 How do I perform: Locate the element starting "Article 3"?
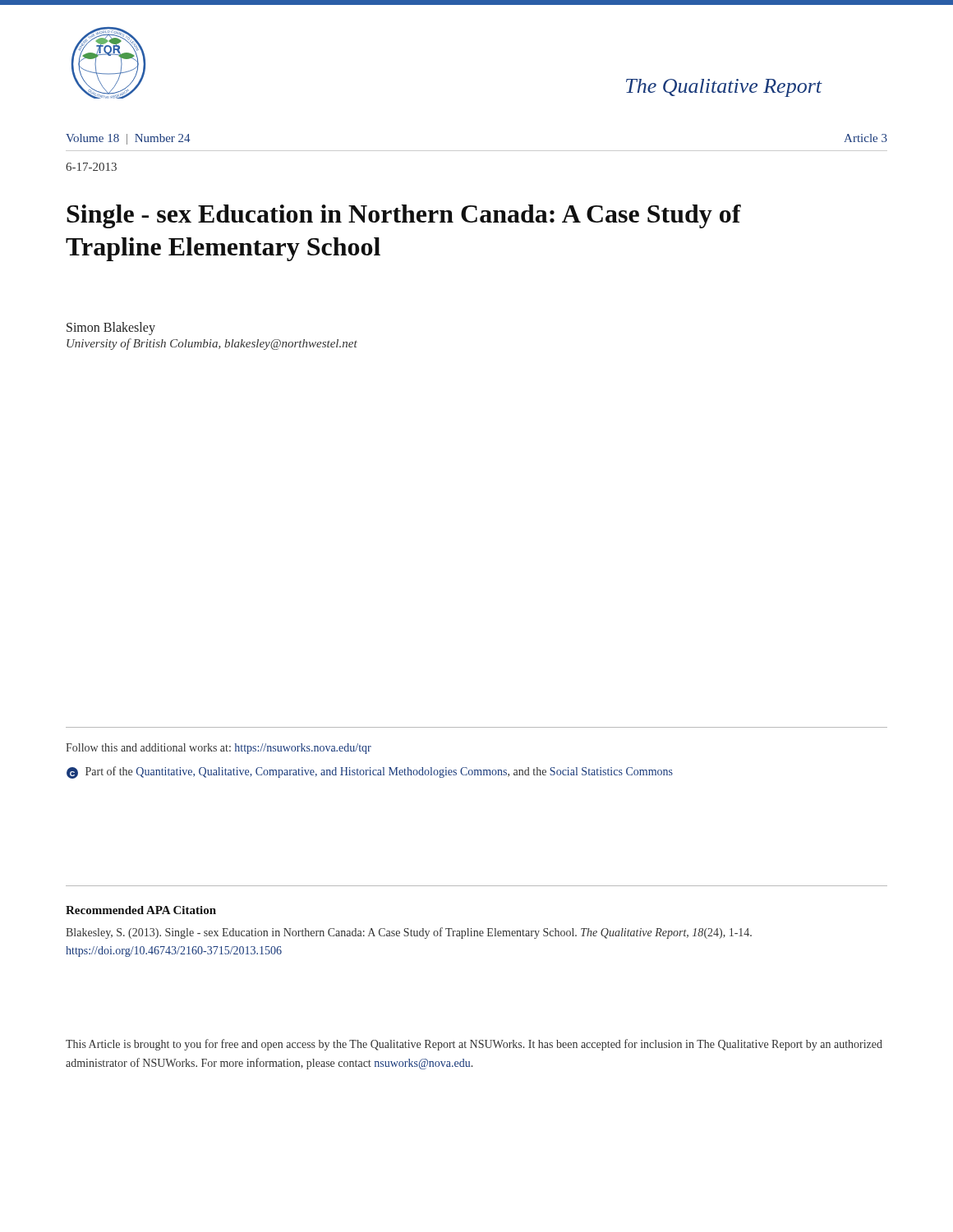coord(866,138)
